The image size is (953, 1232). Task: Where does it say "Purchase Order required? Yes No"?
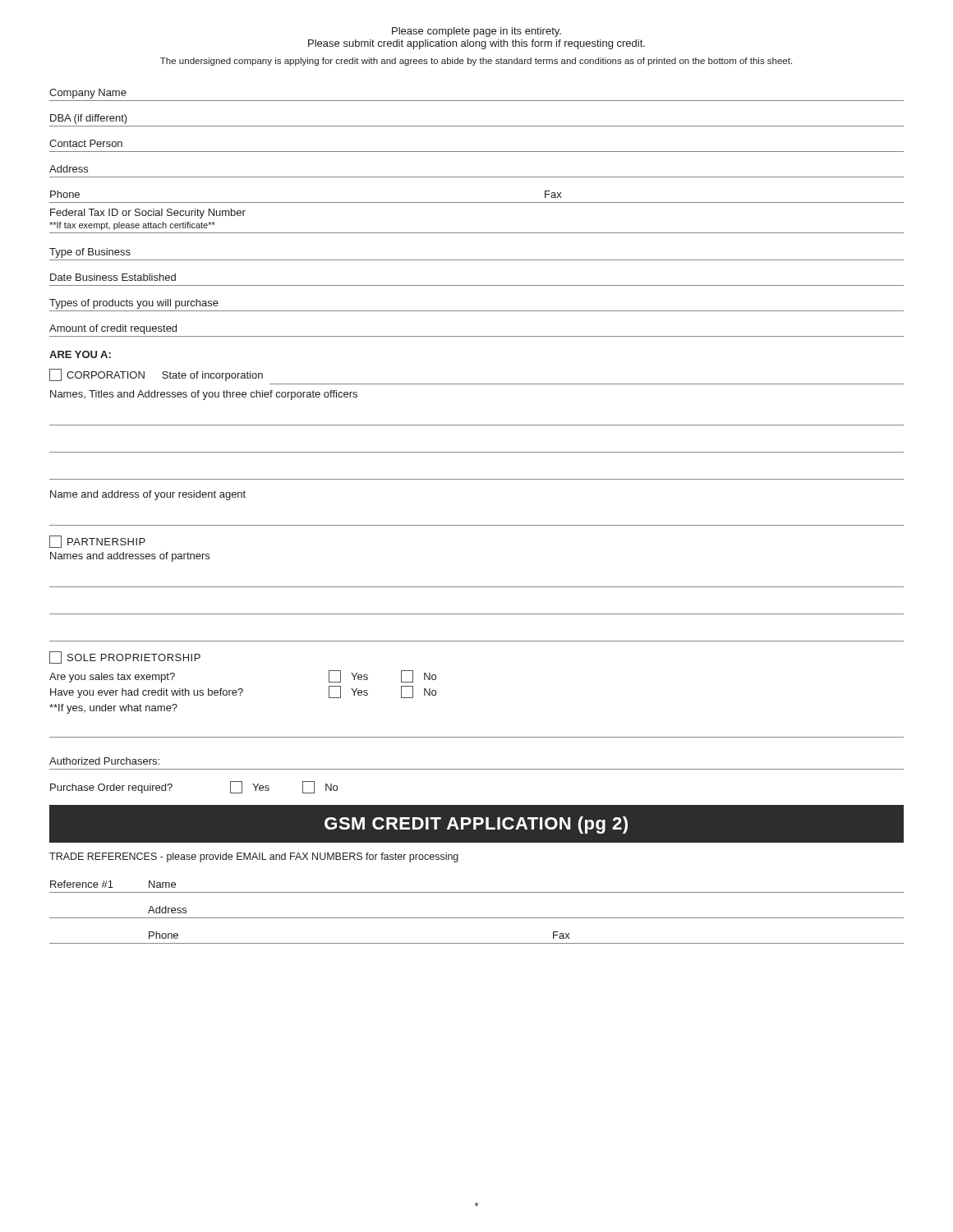coord(110,787)
